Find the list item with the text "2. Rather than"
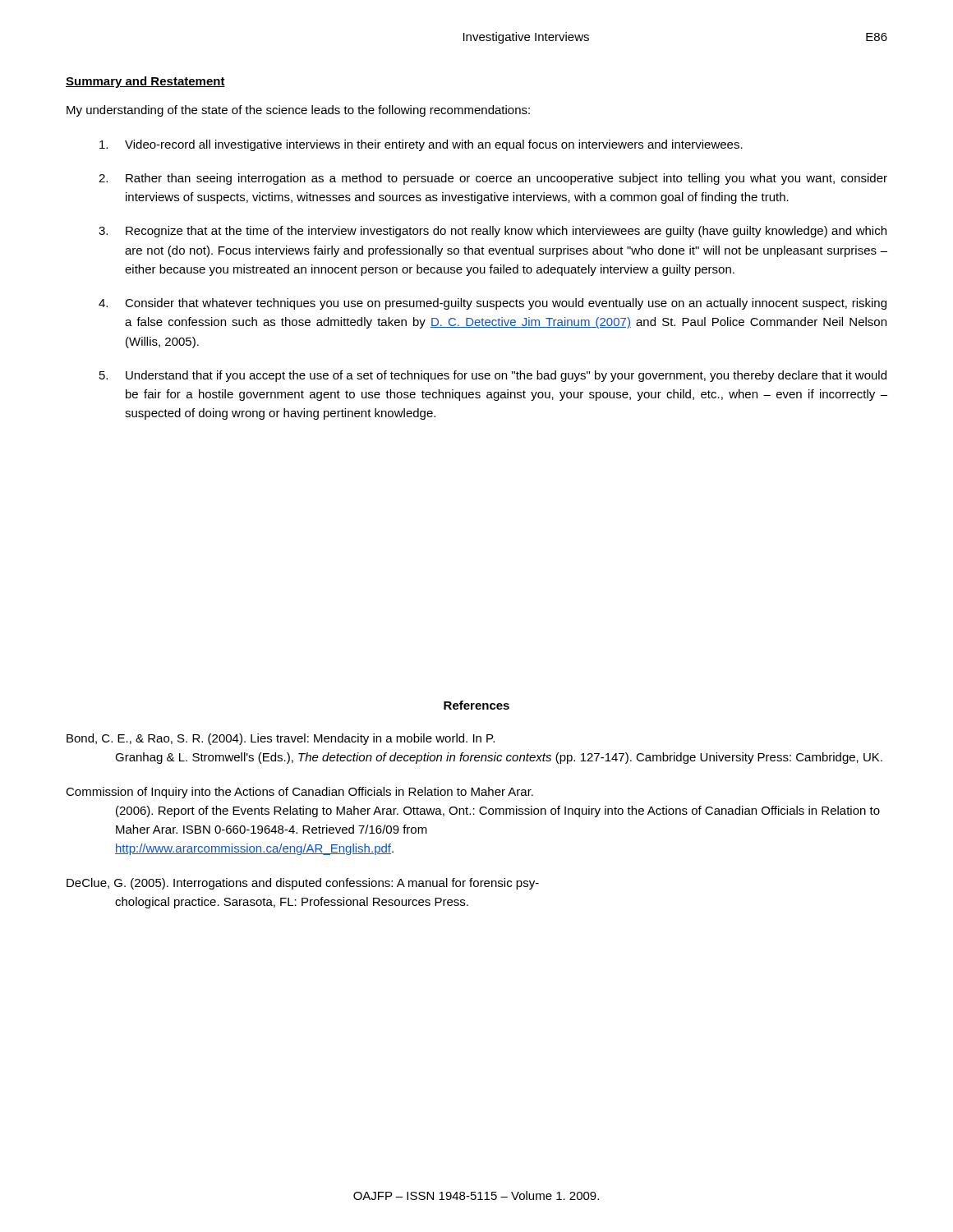 (493, 187)
